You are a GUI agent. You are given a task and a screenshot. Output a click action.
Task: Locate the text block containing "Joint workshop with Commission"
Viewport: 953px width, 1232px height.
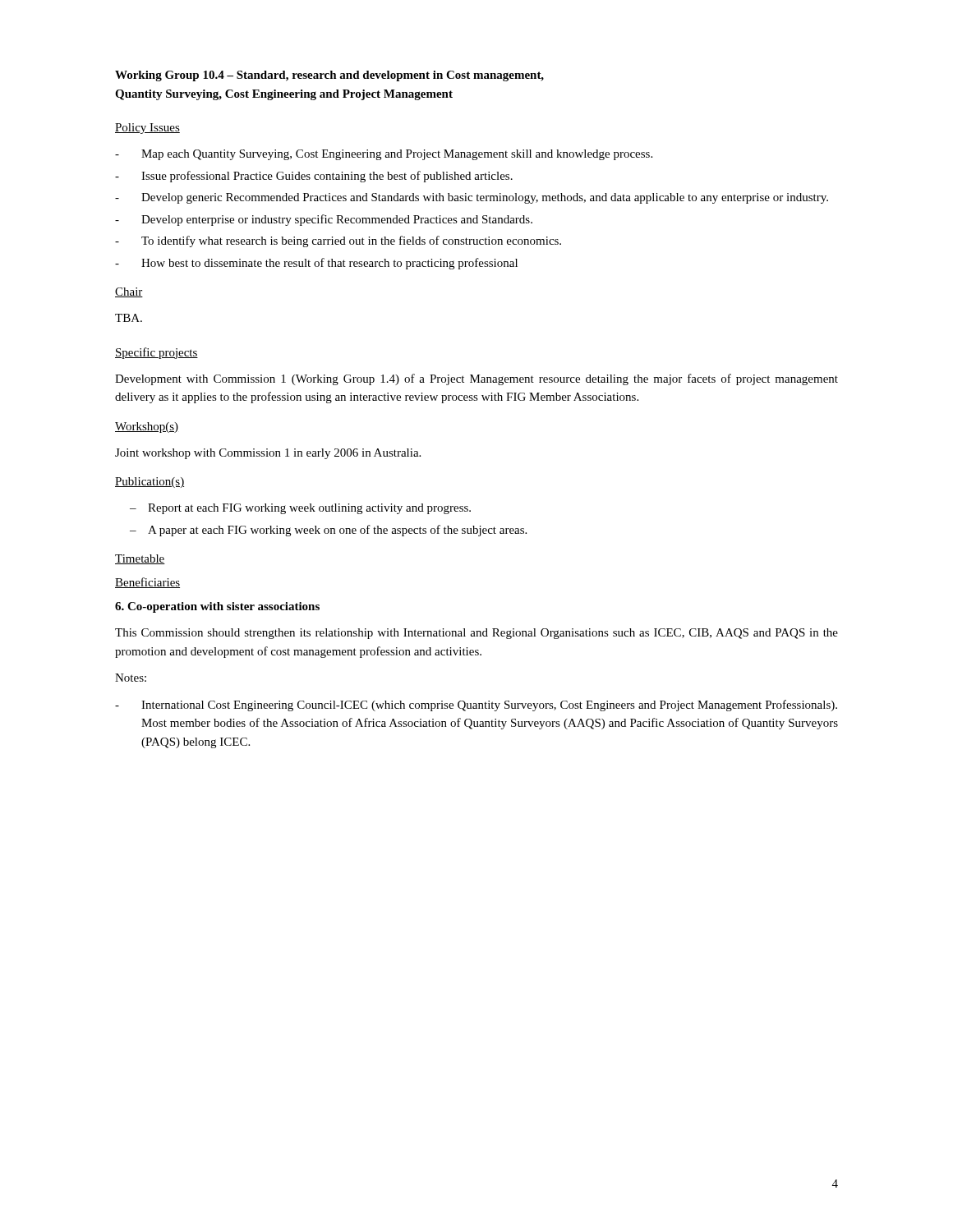click(268, 452)
